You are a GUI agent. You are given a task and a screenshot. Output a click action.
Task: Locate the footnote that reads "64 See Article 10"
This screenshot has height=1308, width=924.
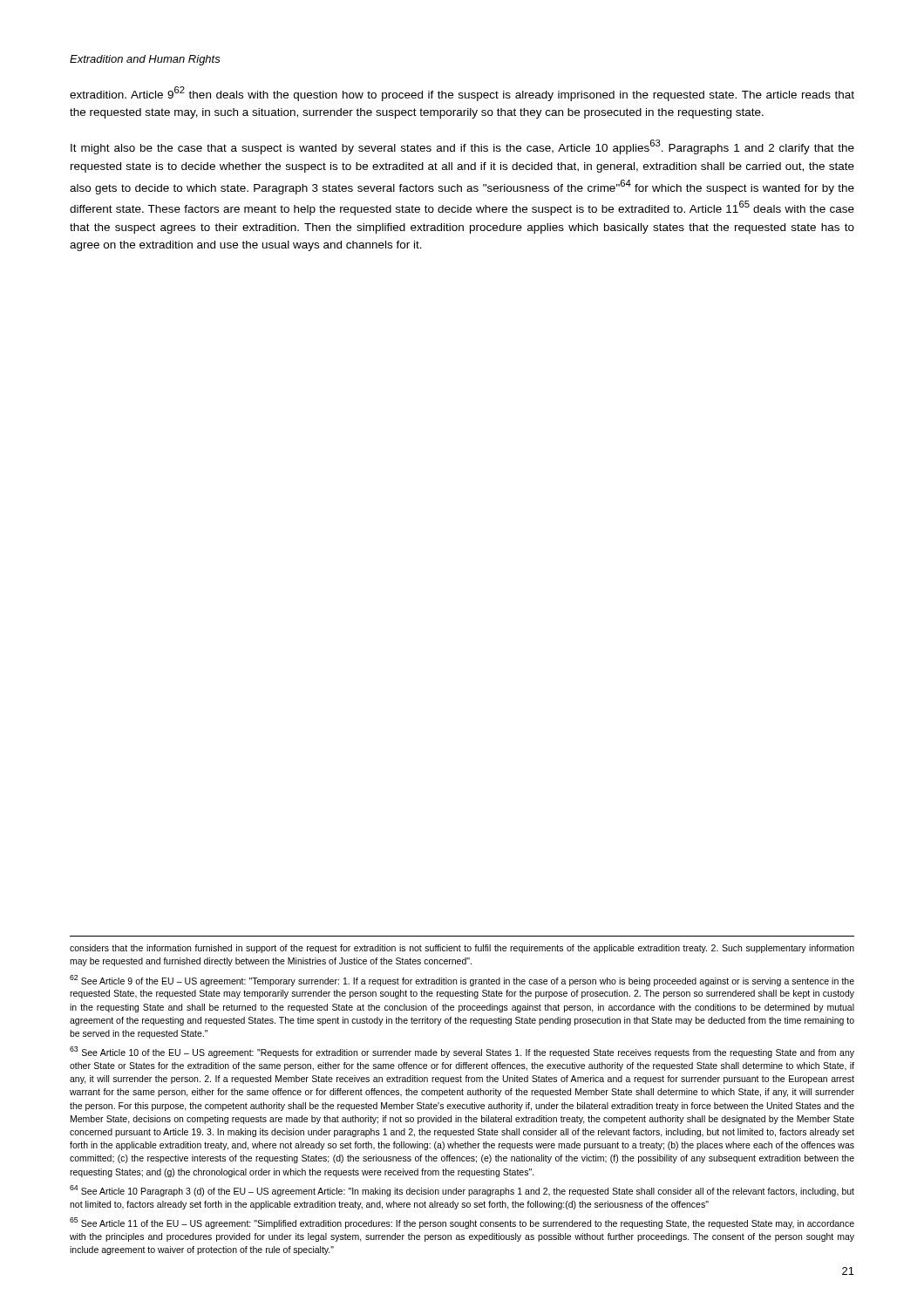462,1196
